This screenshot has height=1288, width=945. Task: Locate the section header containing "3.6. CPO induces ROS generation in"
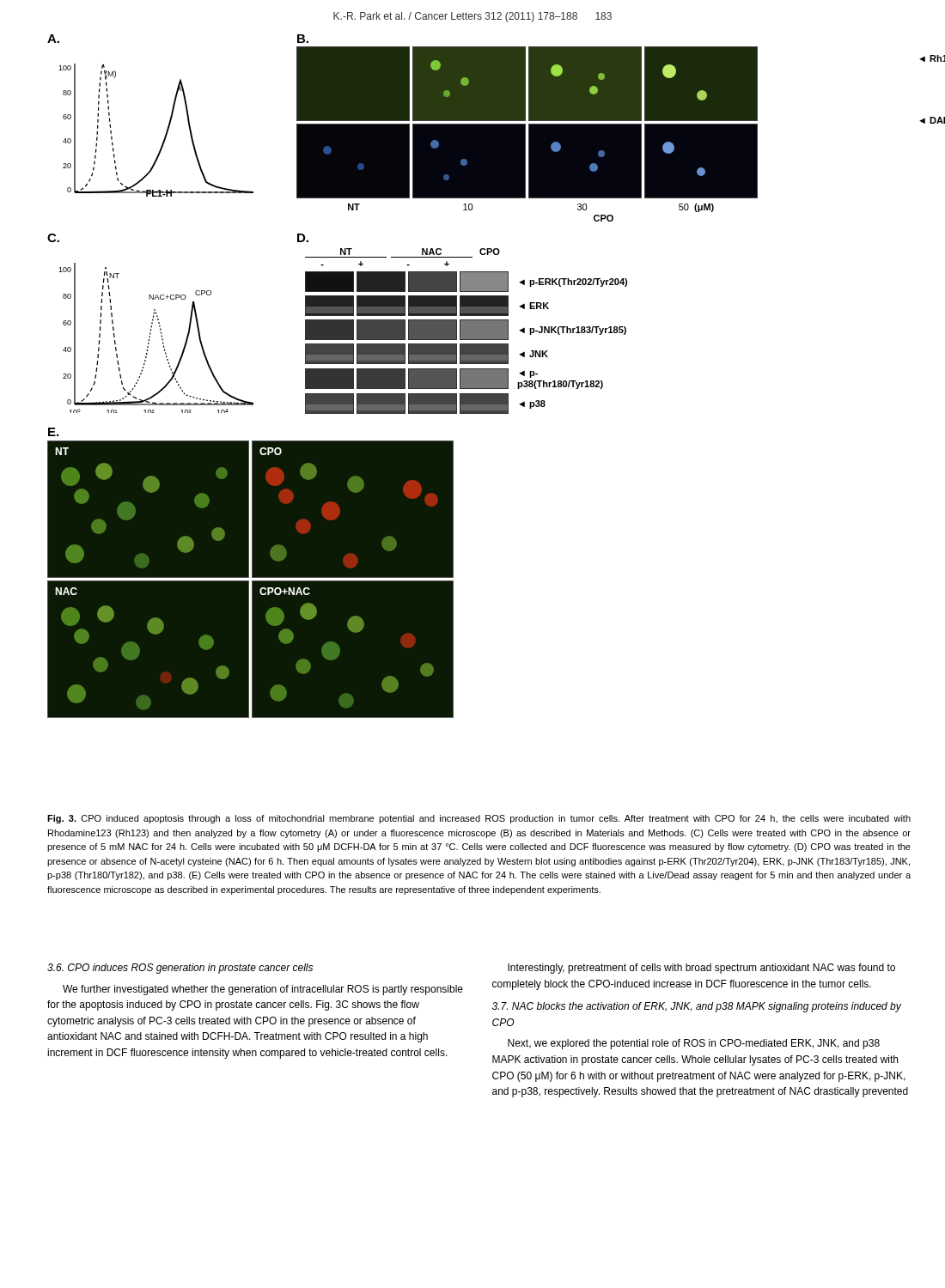pos(180,968)
